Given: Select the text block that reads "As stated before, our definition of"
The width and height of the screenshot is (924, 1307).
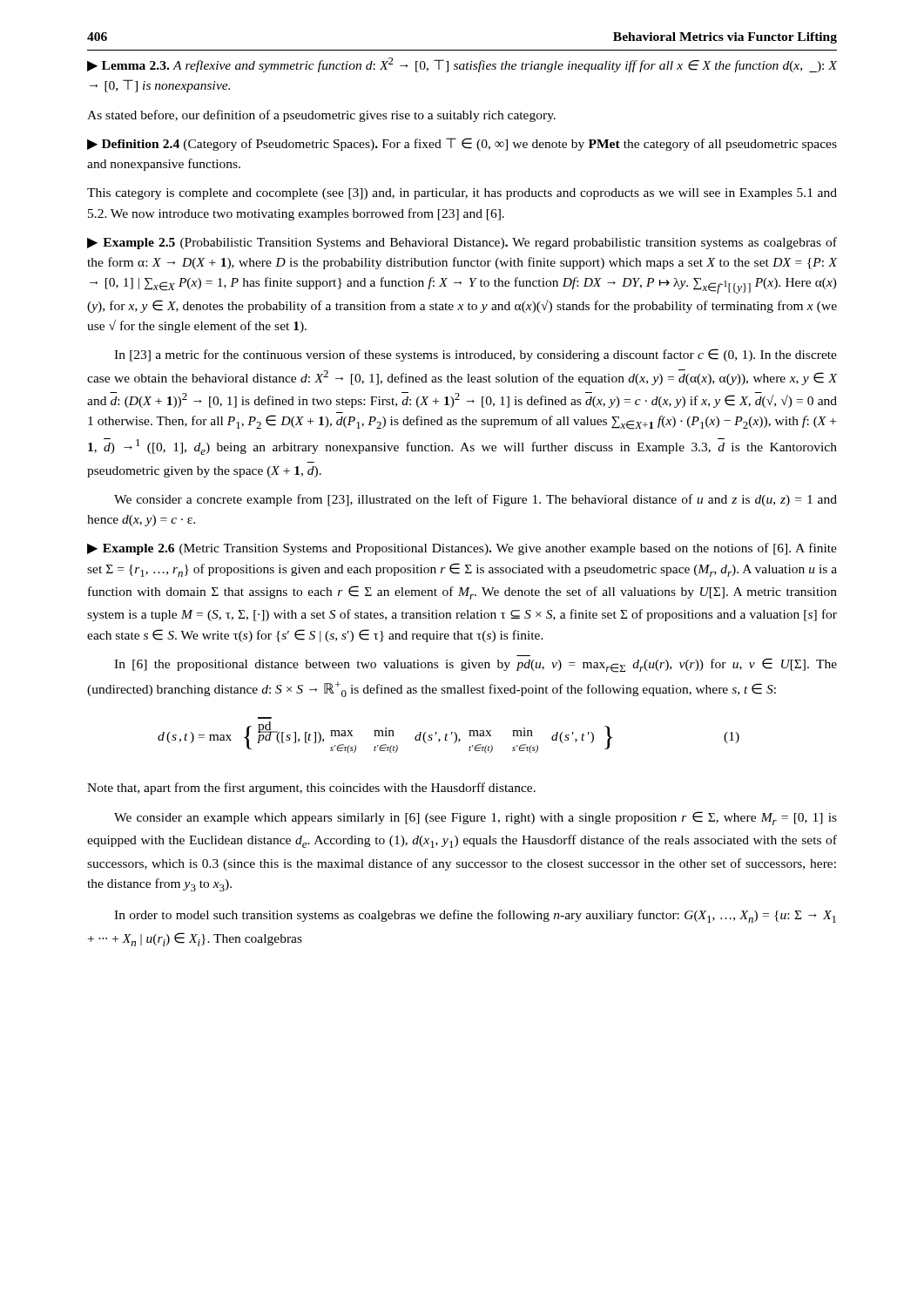Looking at the screenshot, I should point(462,114).
